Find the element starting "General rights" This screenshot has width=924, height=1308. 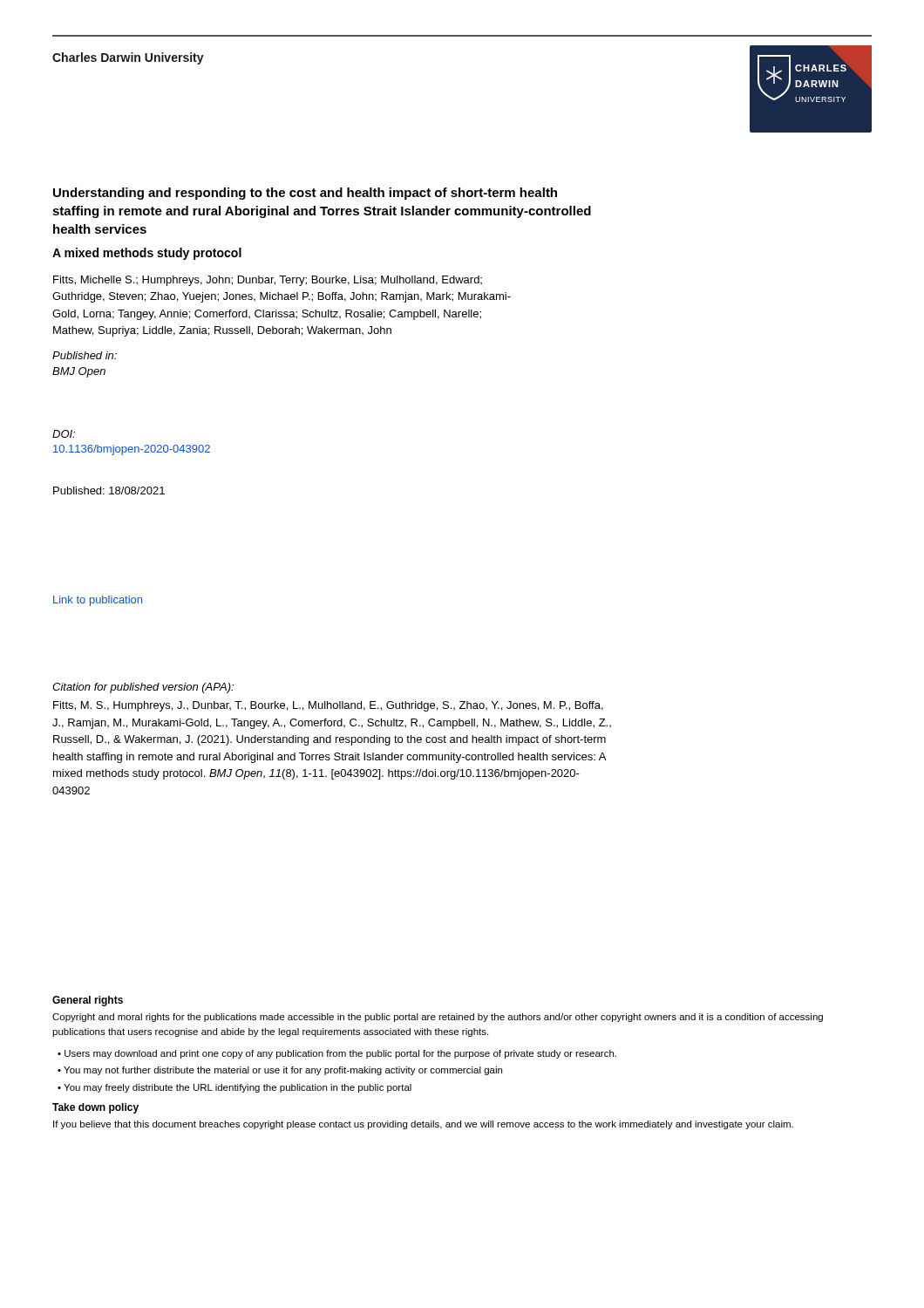pyautogui.click(x=88, y=1000)
